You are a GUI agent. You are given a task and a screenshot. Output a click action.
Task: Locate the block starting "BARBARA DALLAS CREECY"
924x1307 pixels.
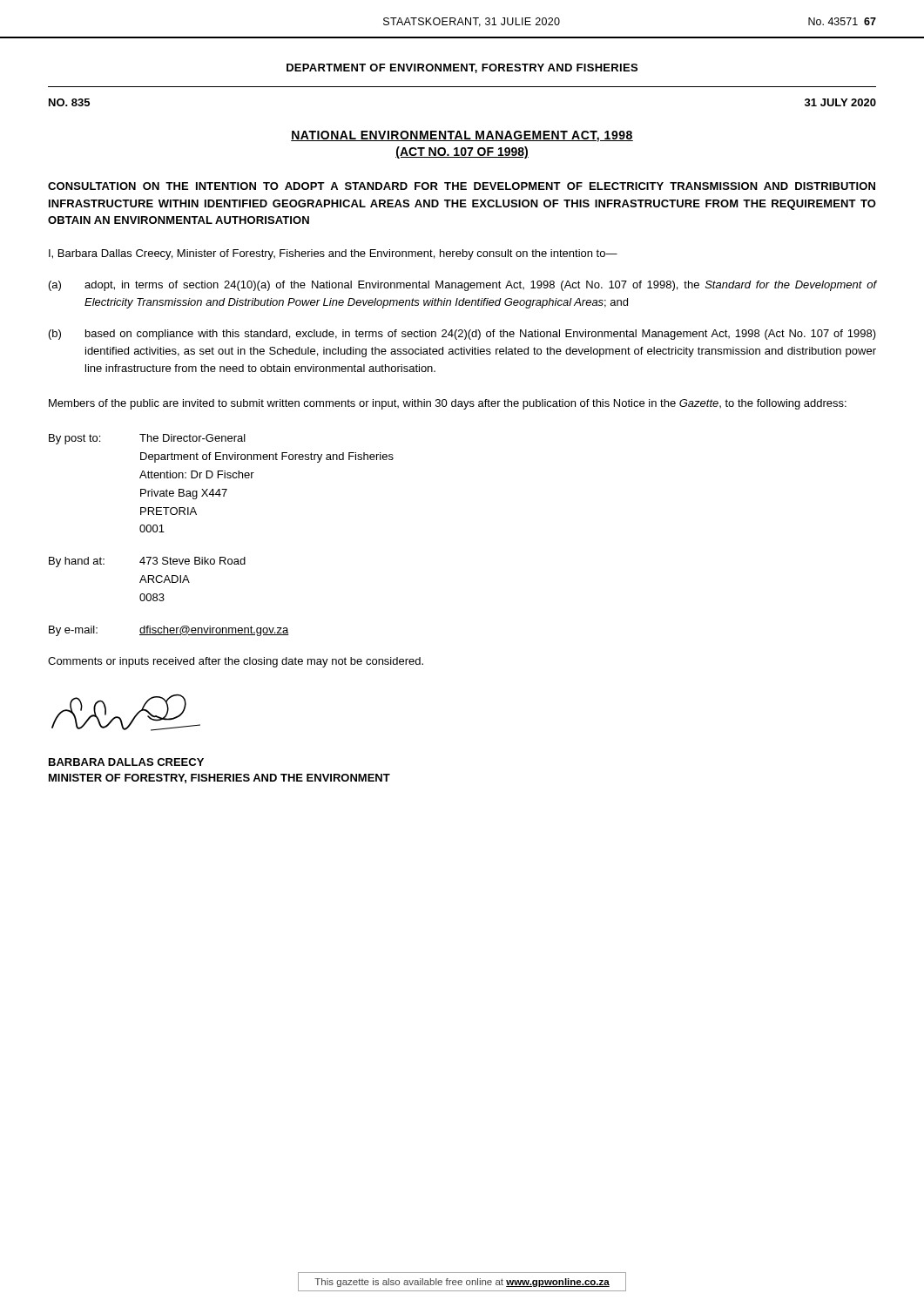tap(126, 762)
